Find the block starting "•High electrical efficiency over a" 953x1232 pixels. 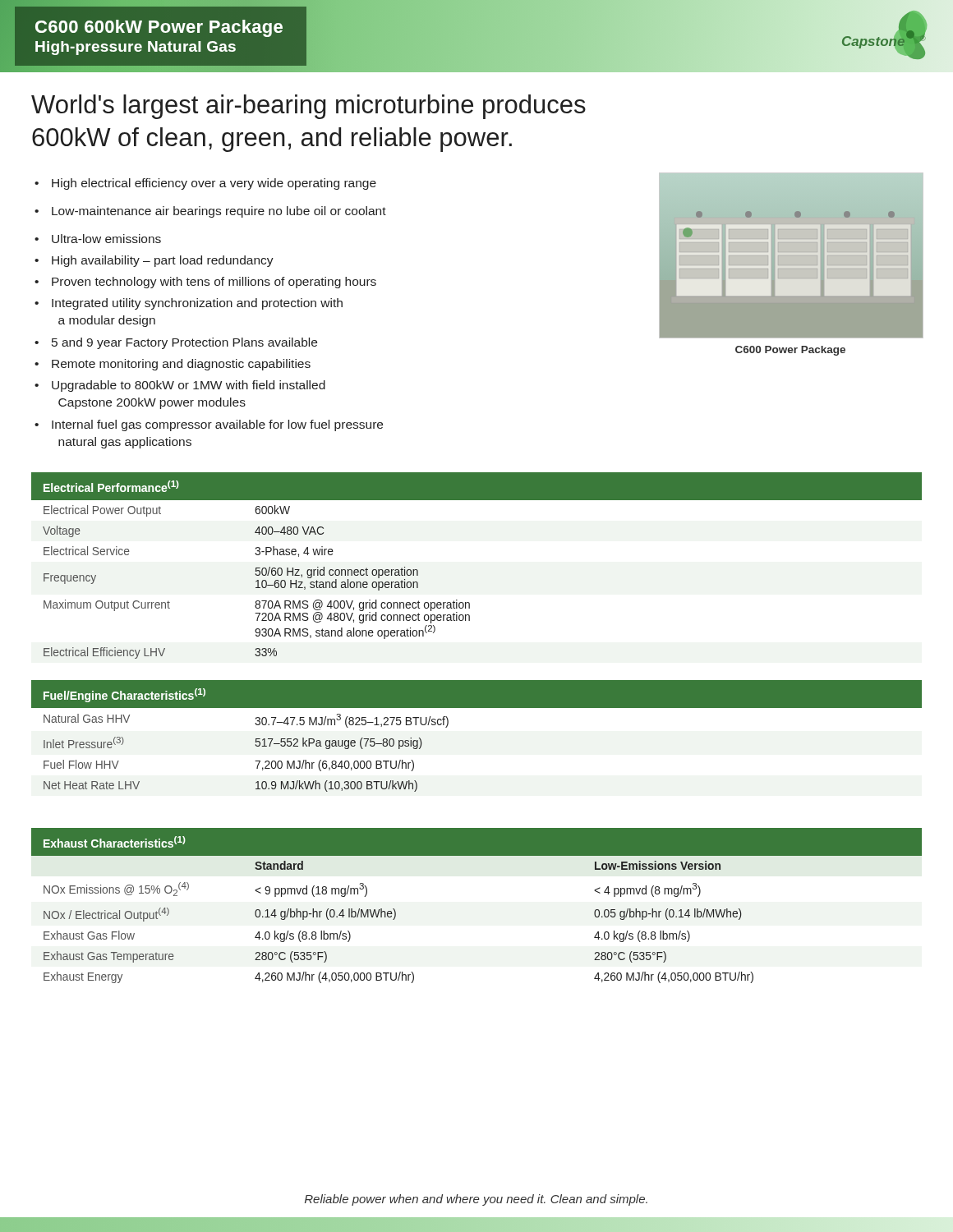(248, 183)
